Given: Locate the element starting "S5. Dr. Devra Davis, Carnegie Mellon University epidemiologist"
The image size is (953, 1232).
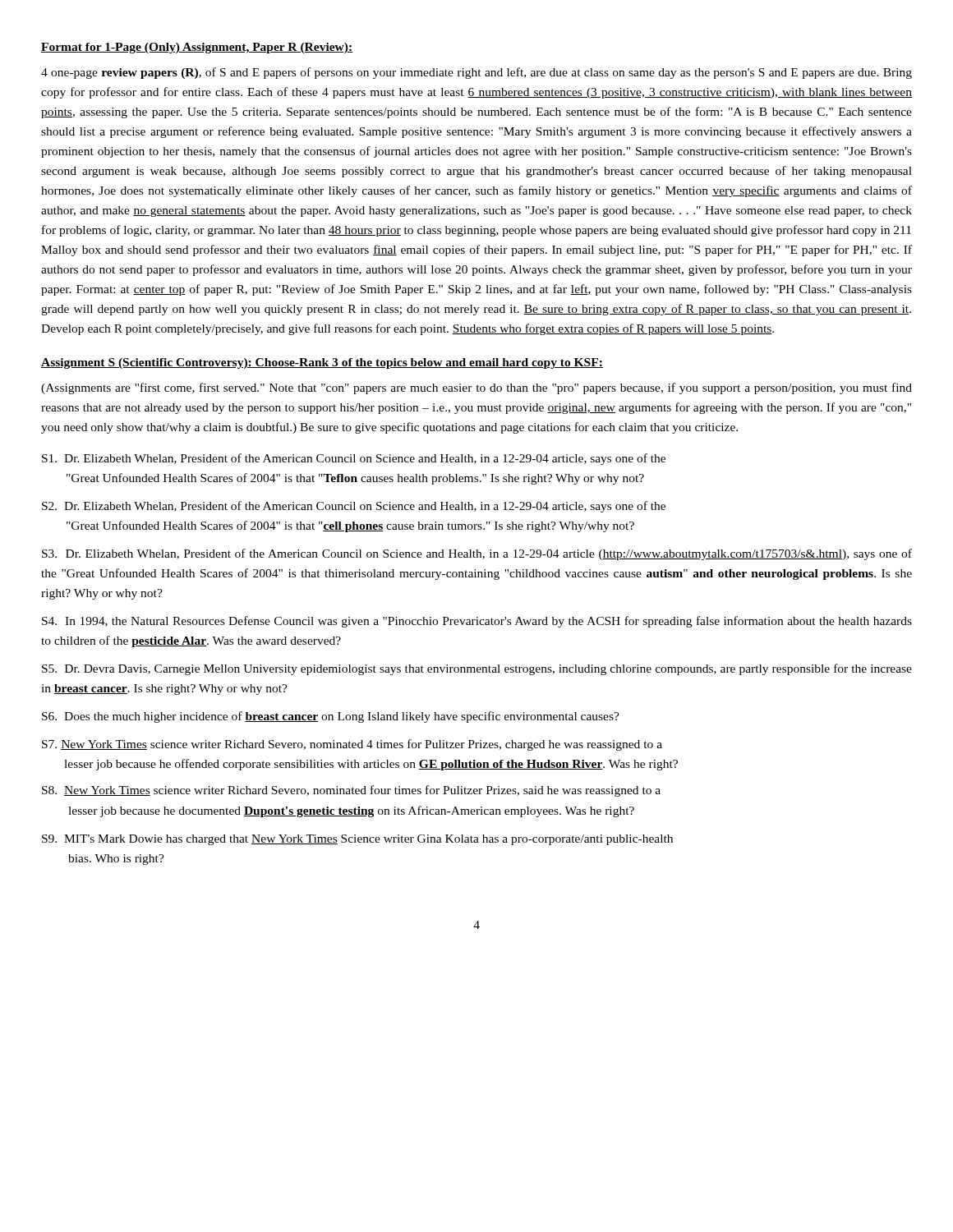Looking at the screenshot, I should 476,678.
